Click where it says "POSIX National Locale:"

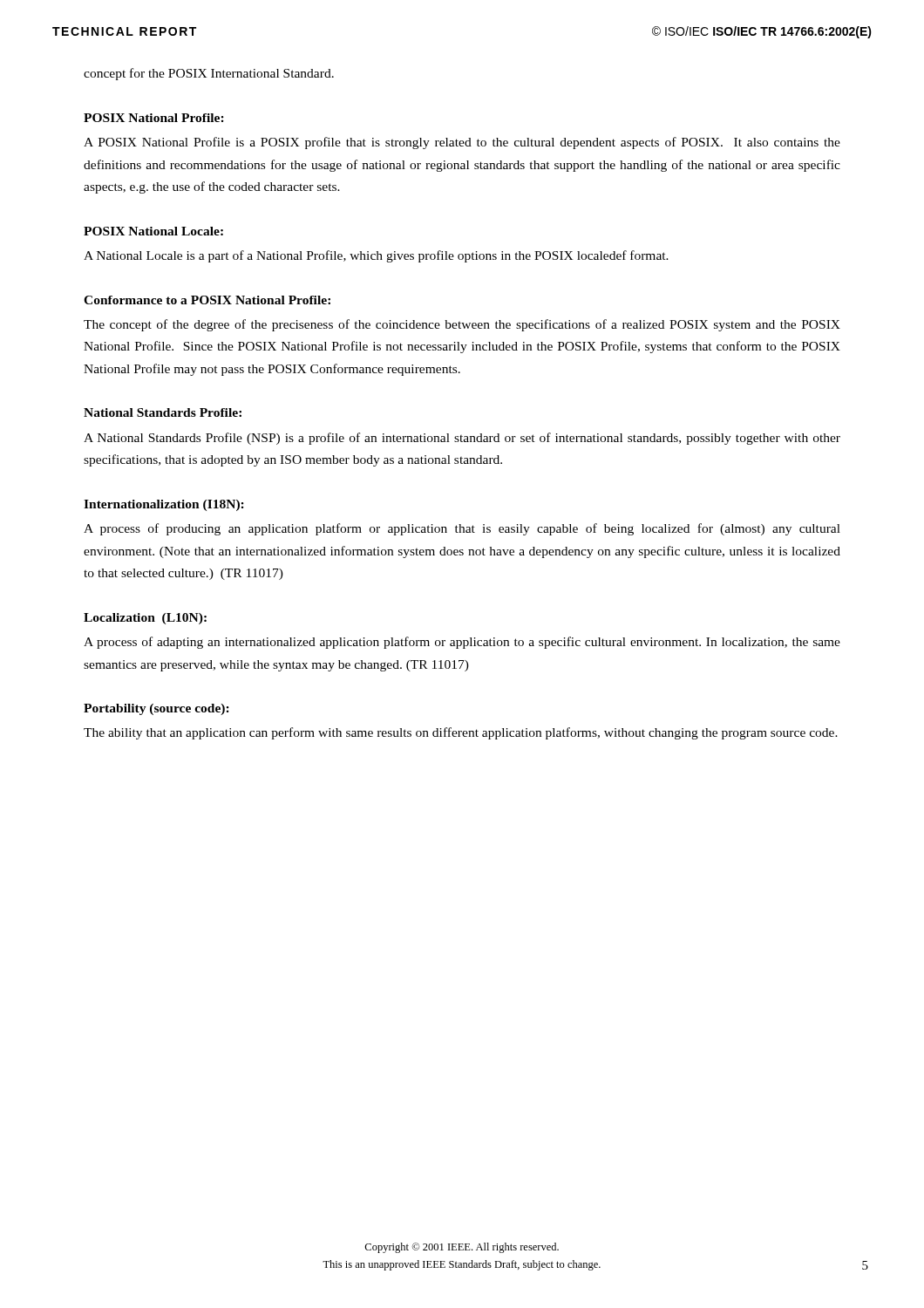pyautogui.click(x=154, y=230)
